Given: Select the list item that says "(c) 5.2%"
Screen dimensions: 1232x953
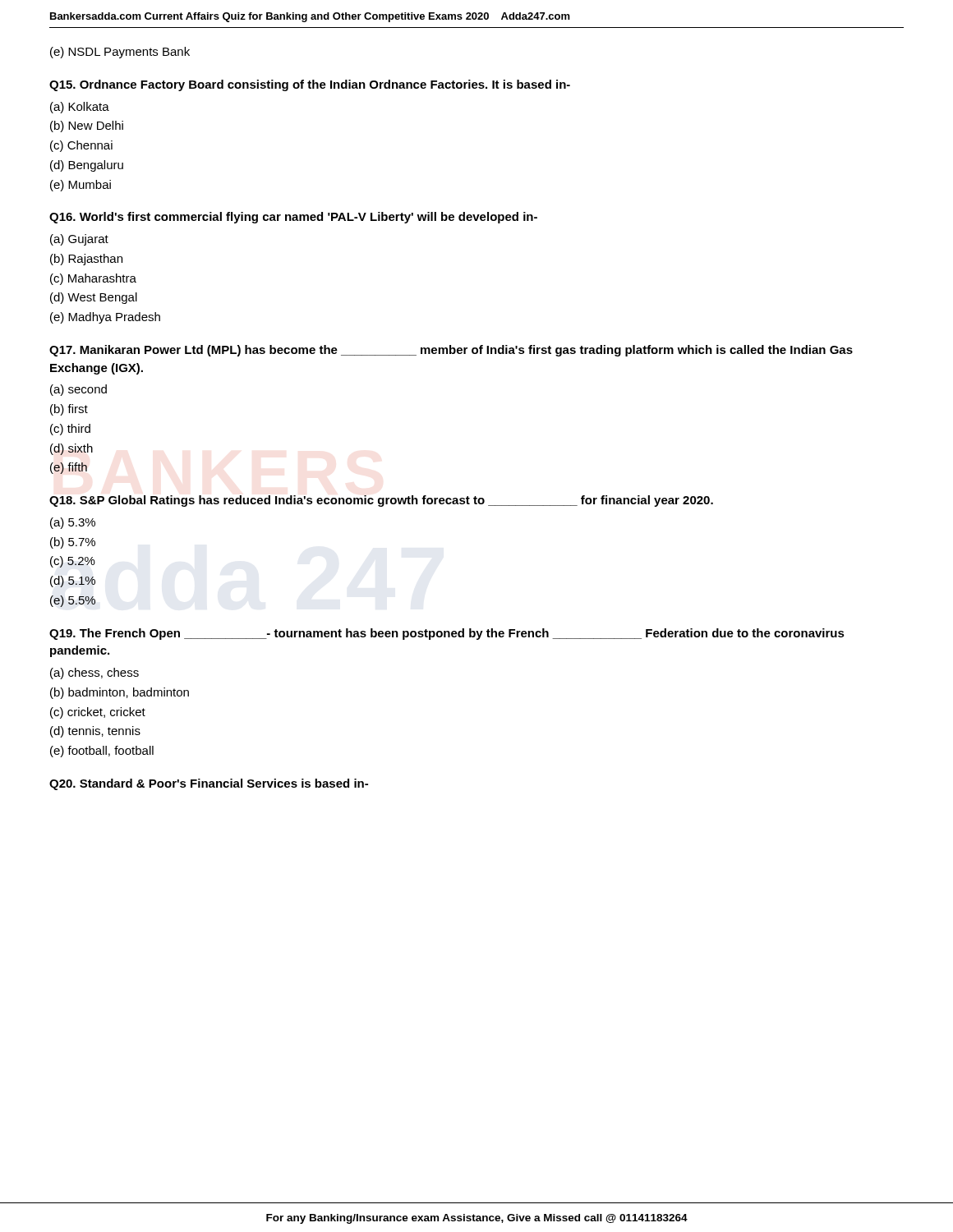Looking at the screenshot, I should 72,561.
